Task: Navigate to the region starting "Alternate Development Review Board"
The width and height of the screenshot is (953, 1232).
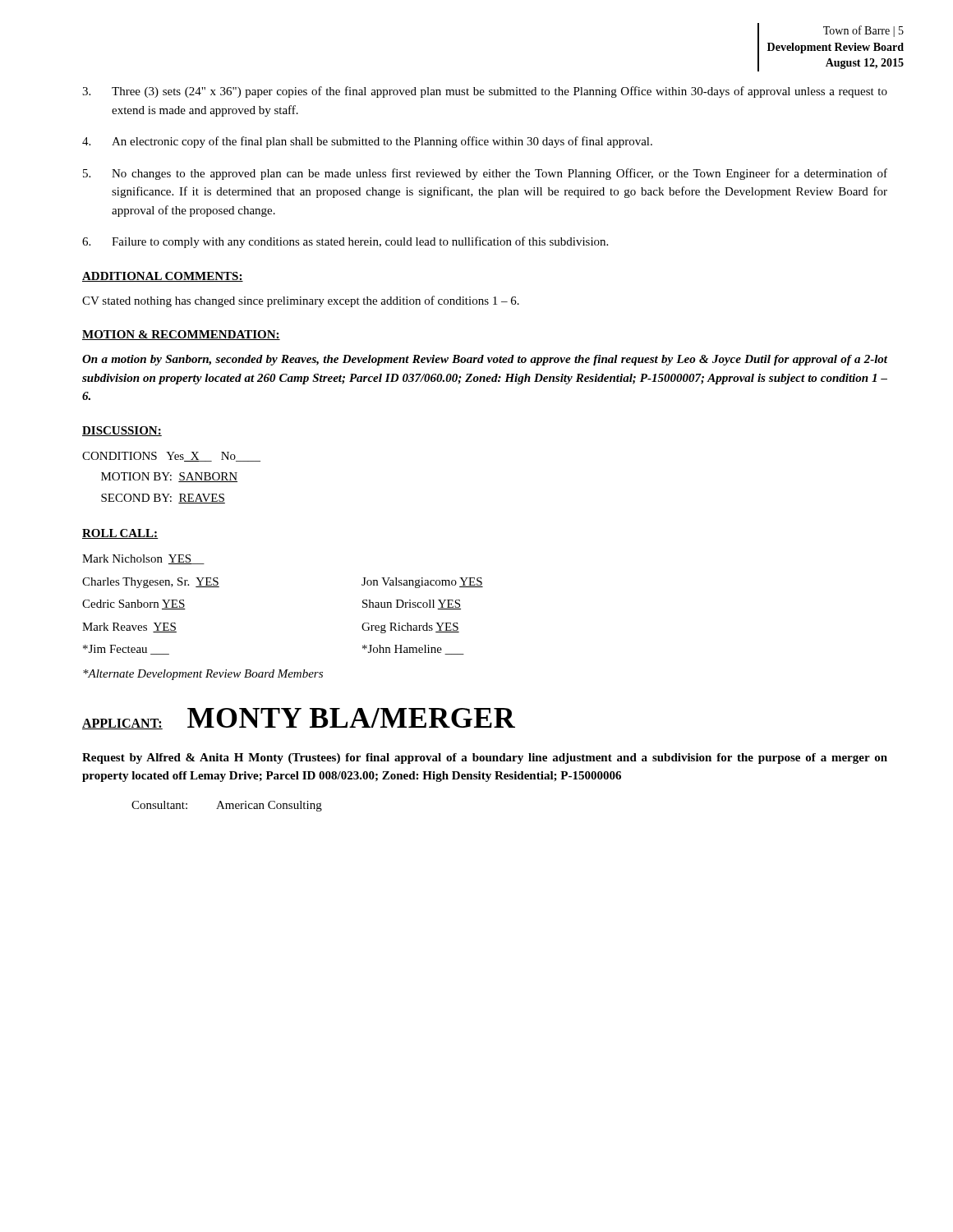Action: tap(203, 673)
